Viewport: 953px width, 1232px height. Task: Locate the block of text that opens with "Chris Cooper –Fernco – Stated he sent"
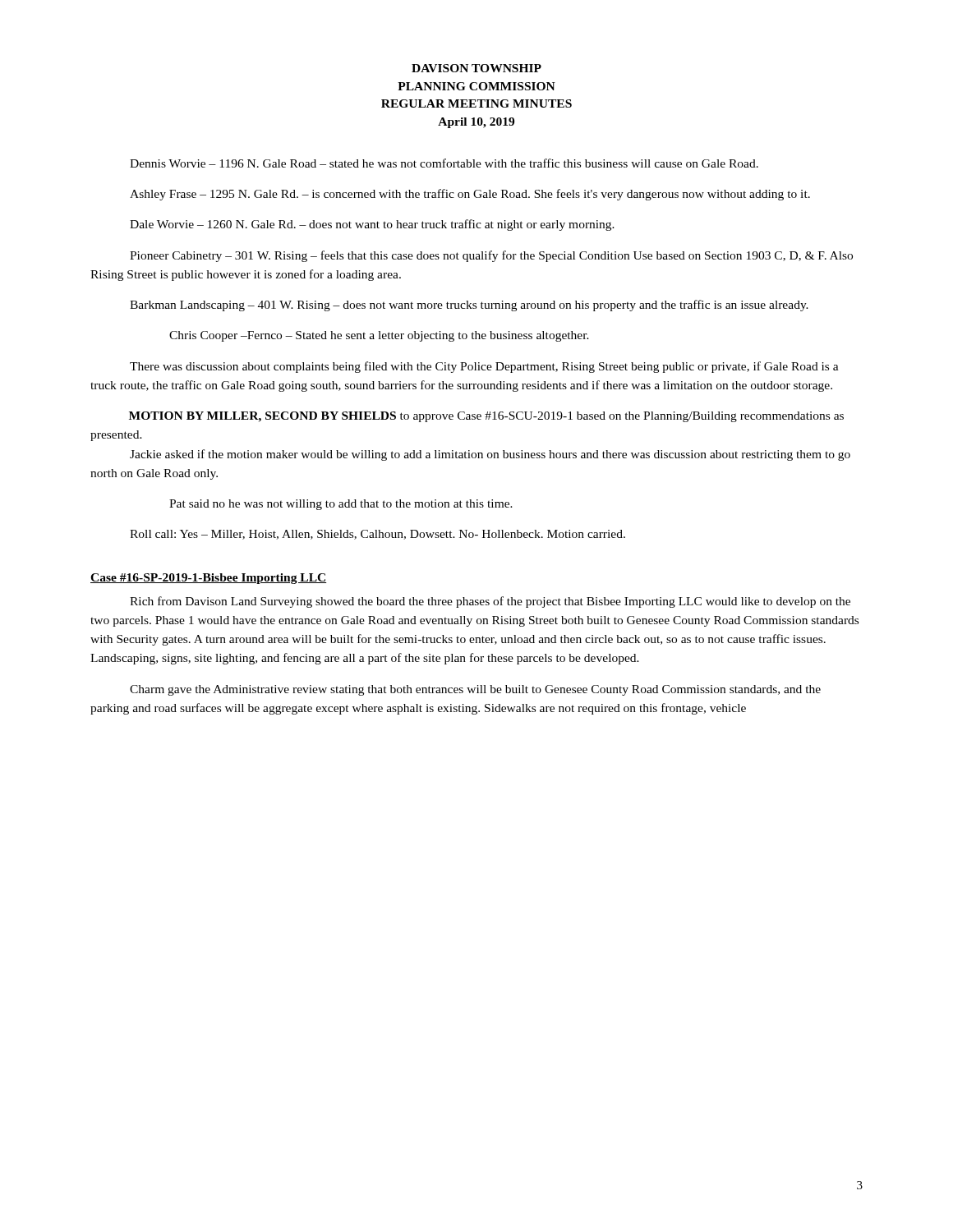click(379, 335)
